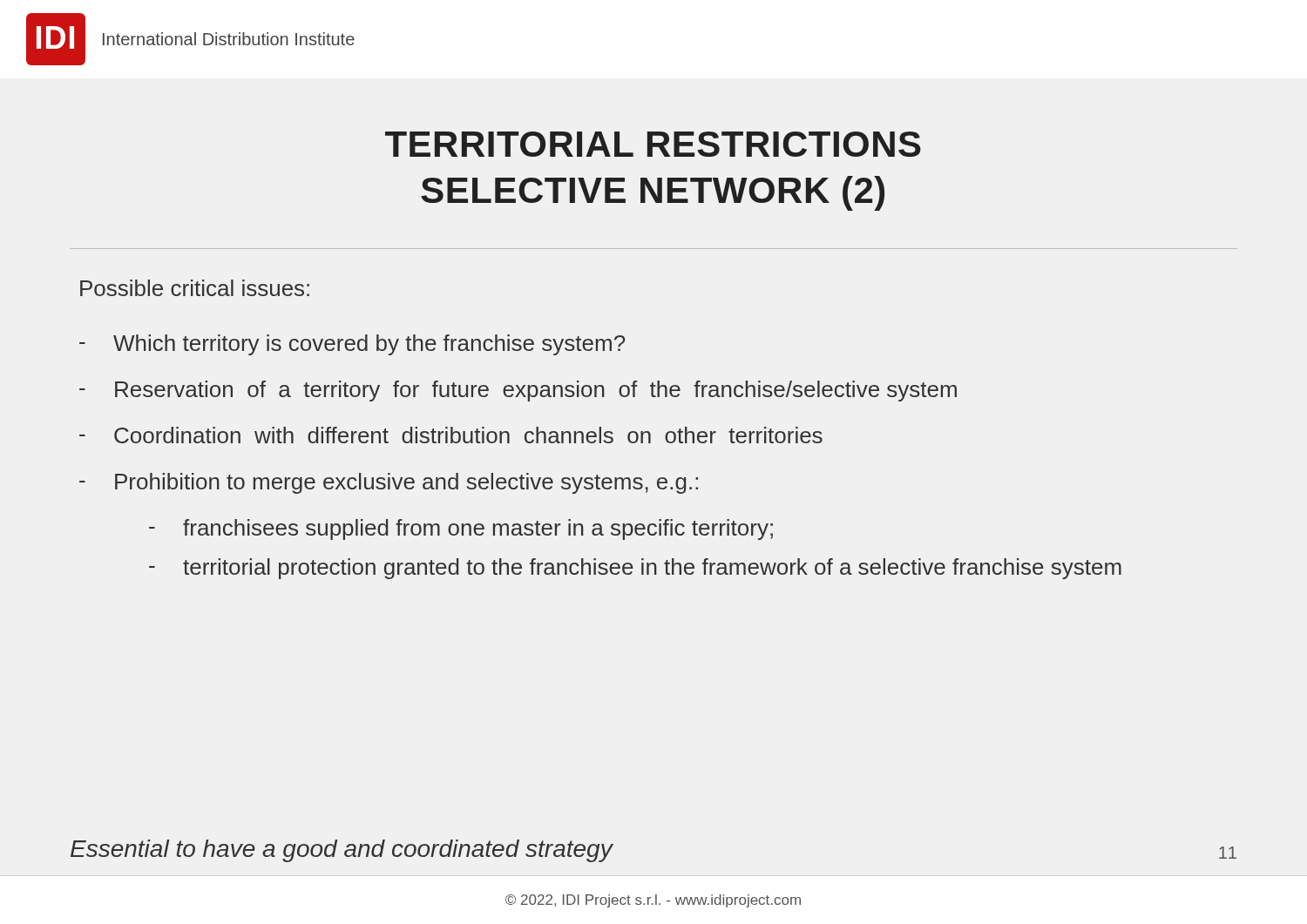Image resolution: width=1307 pixels, height=924 pixels.
Task: Locate the block of text that opens with "- Which territory"
Action: point(352,345)
